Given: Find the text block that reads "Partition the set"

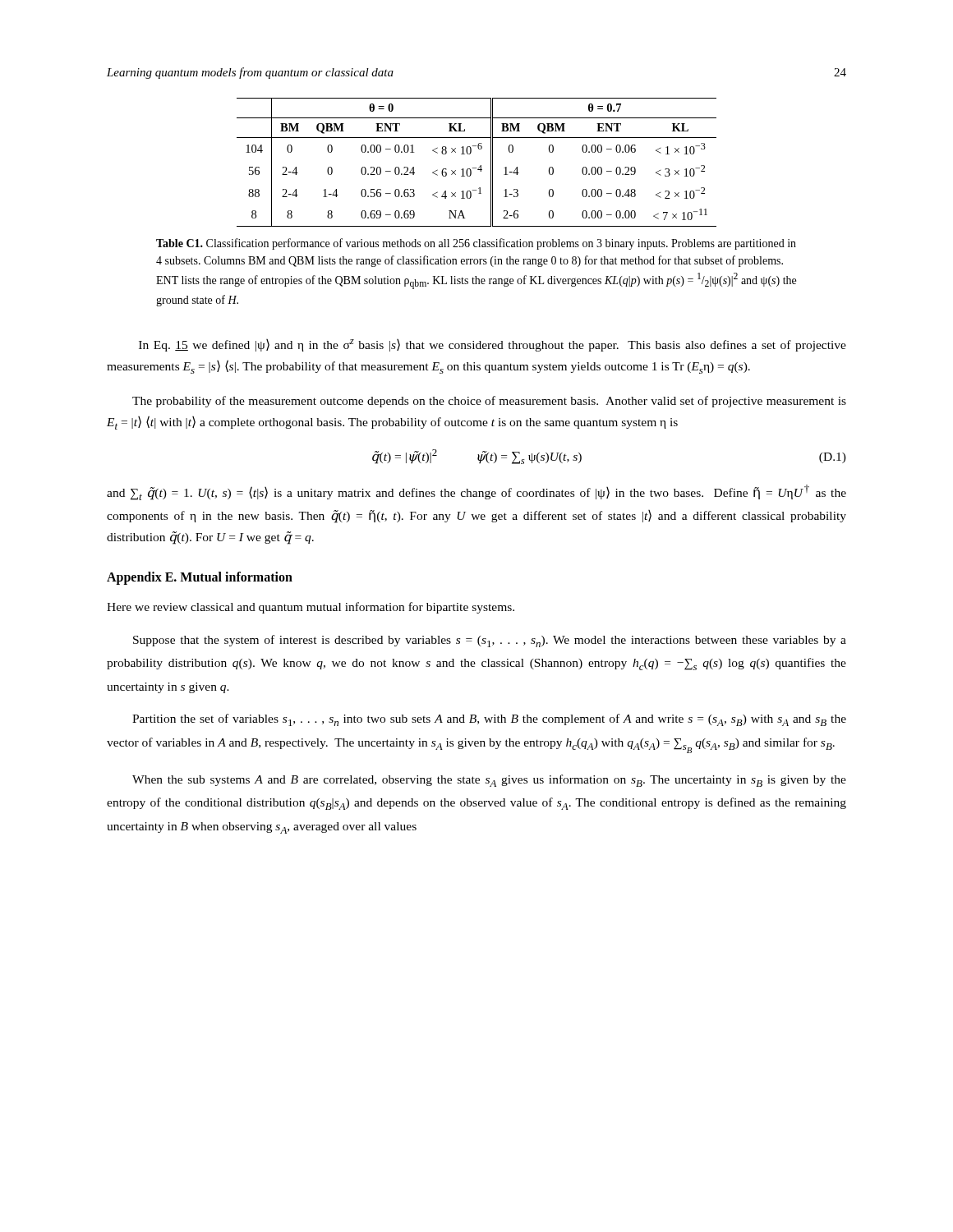Looking at the screenshot, I should point(476,733).
